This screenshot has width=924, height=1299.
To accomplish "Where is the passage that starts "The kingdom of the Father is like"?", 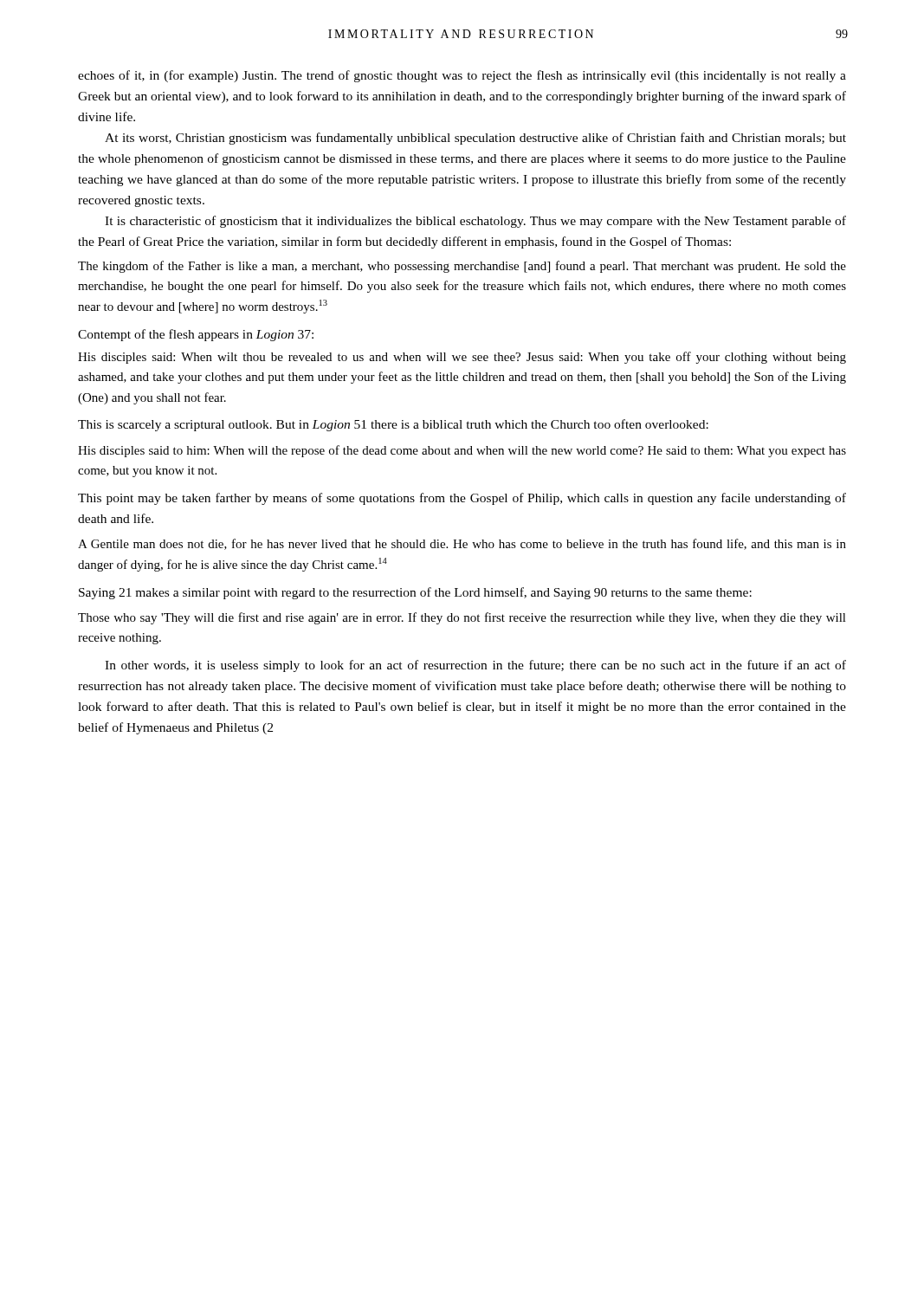I will pos(462,286).
